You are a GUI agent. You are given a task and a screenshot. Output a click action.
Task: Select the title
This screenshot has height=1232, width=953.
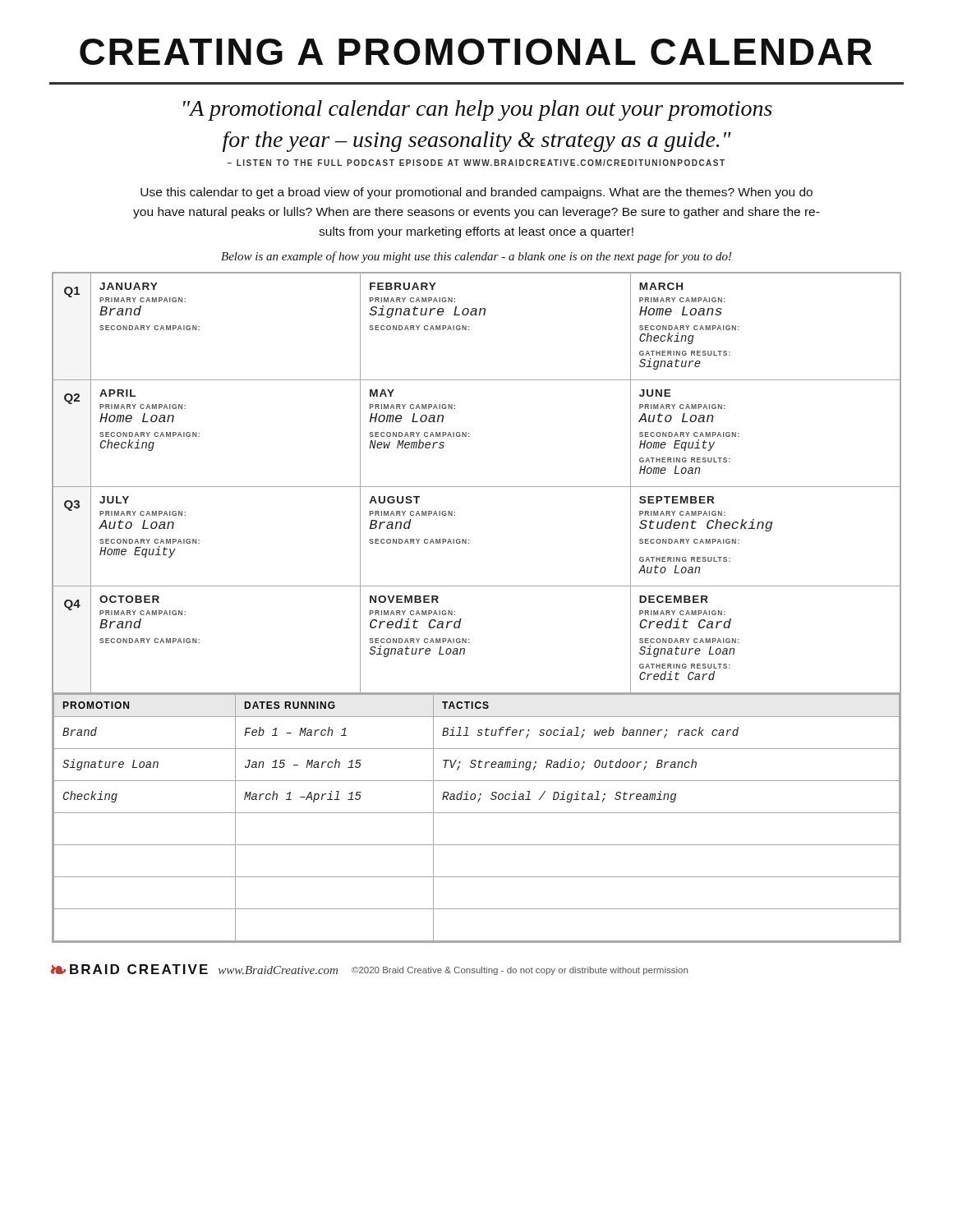[x=476, y=52]
